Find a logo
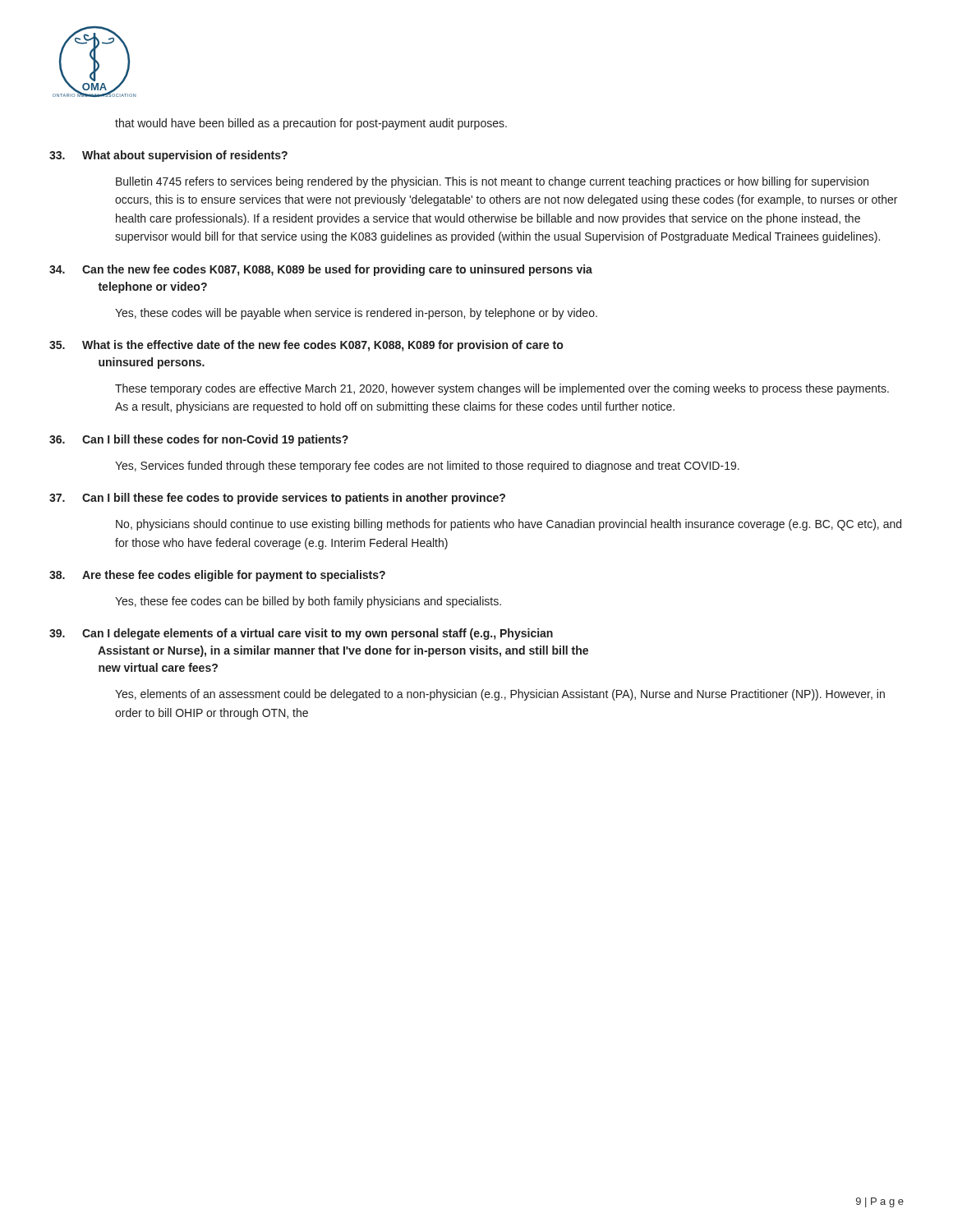This screenshot has height=1232, width=953. (x=94, y=63)
